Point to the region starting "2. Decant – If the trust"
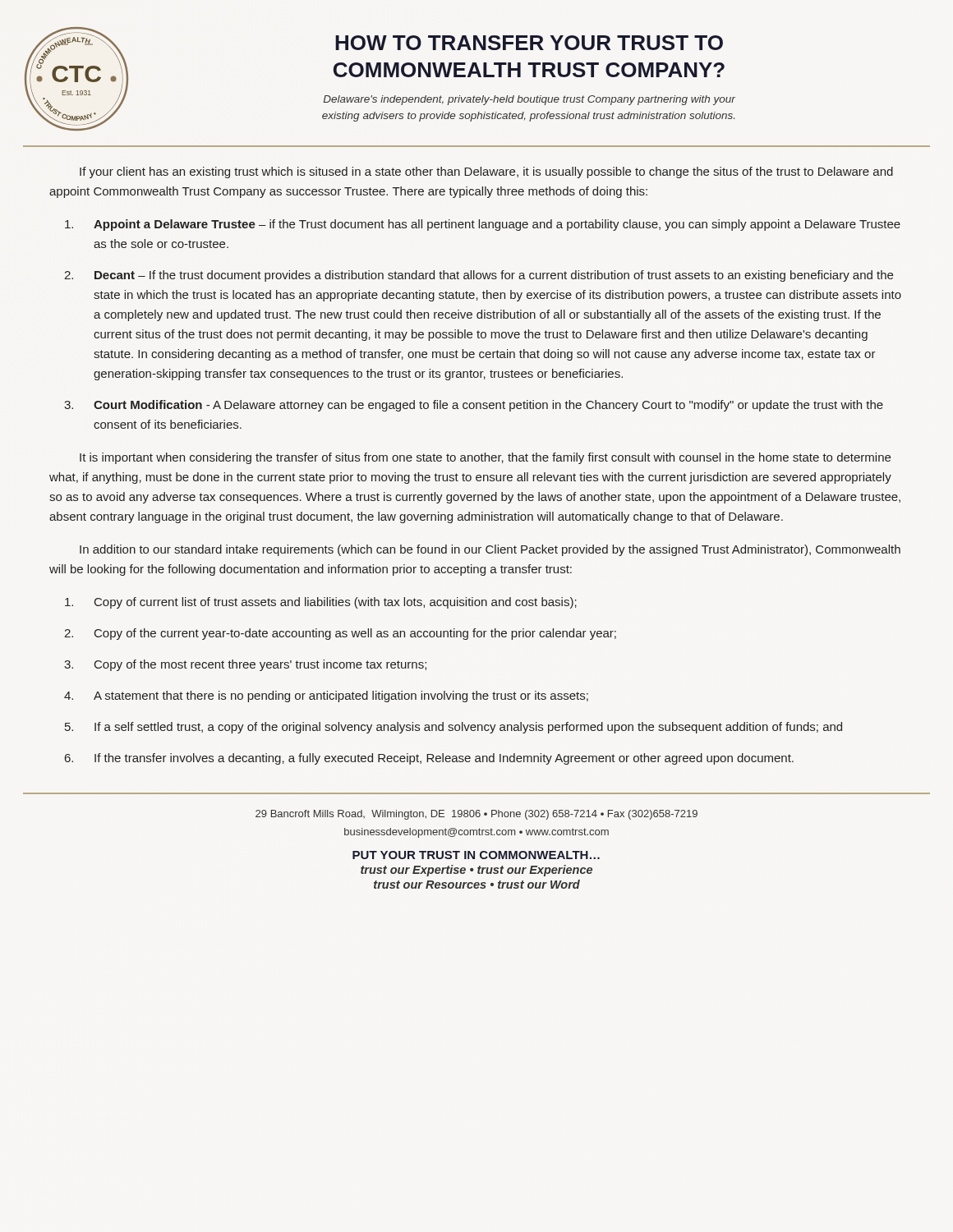953x1232 pixels. tap(476, 324)
